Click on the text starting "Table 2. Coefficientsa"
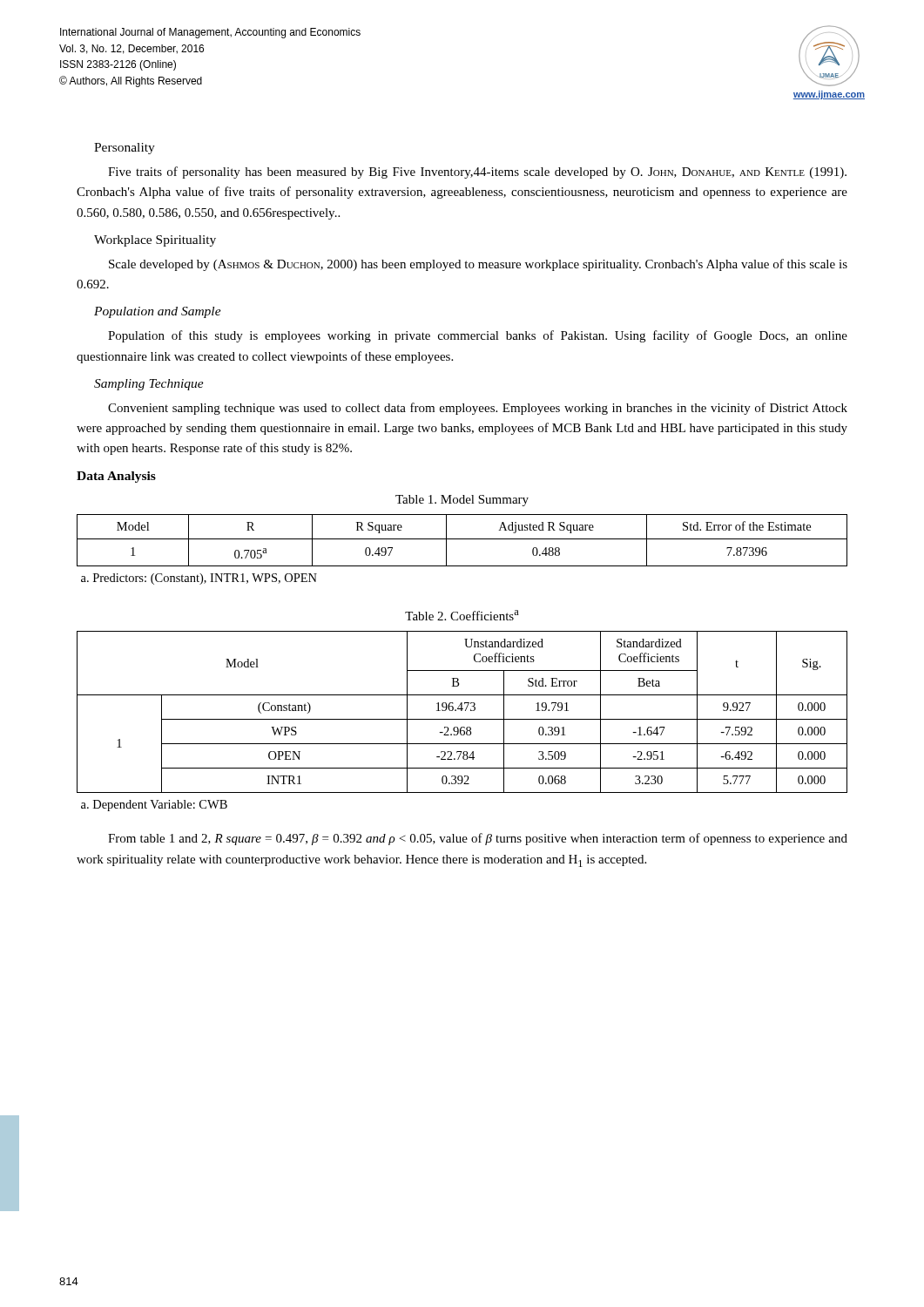 point(462,615)
